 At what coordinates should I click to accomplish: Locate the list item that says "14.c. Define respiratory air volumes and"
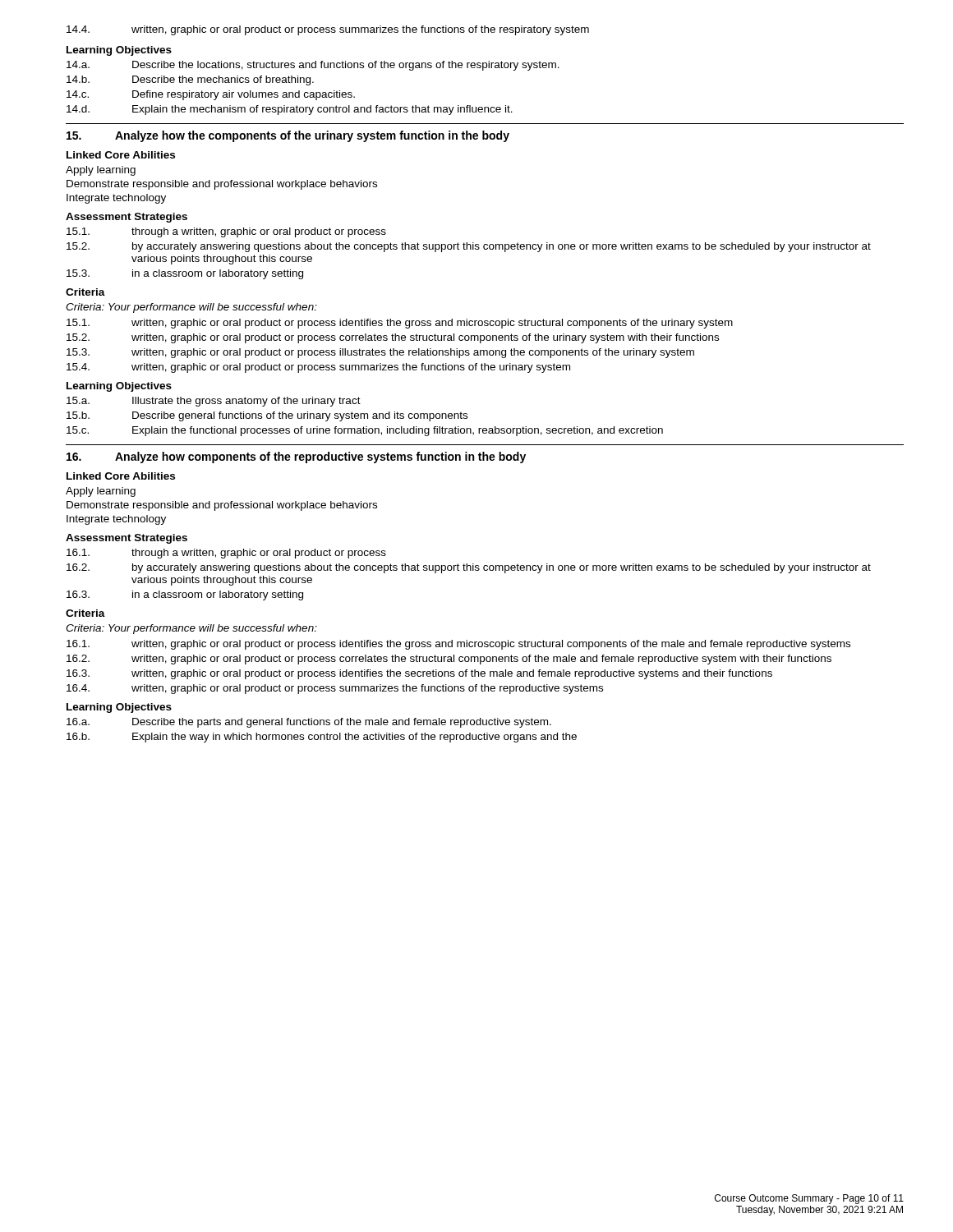(211, 95)
